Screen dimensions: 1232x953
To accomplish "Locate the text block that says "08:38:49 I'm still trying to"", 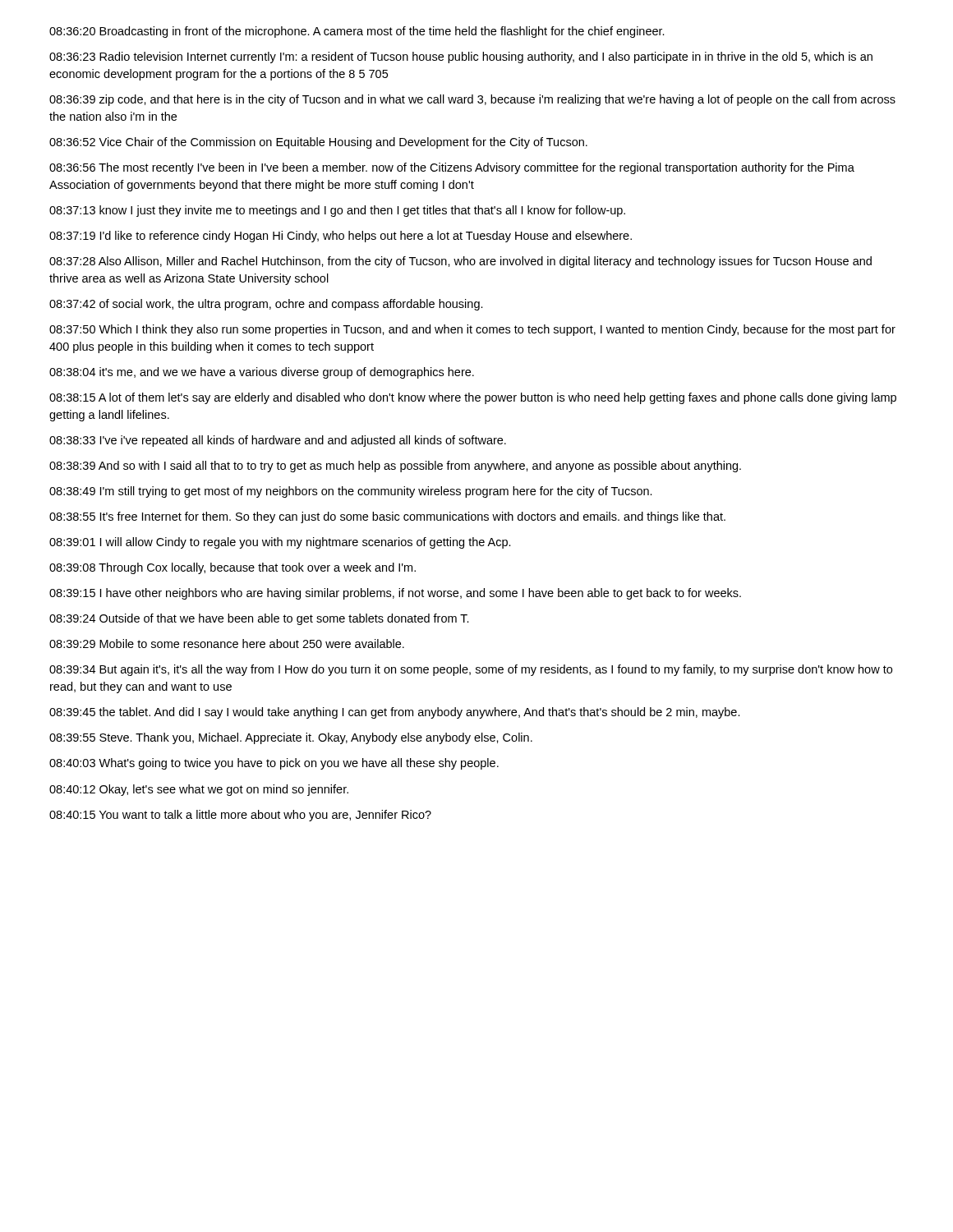I will click(351, 491).
